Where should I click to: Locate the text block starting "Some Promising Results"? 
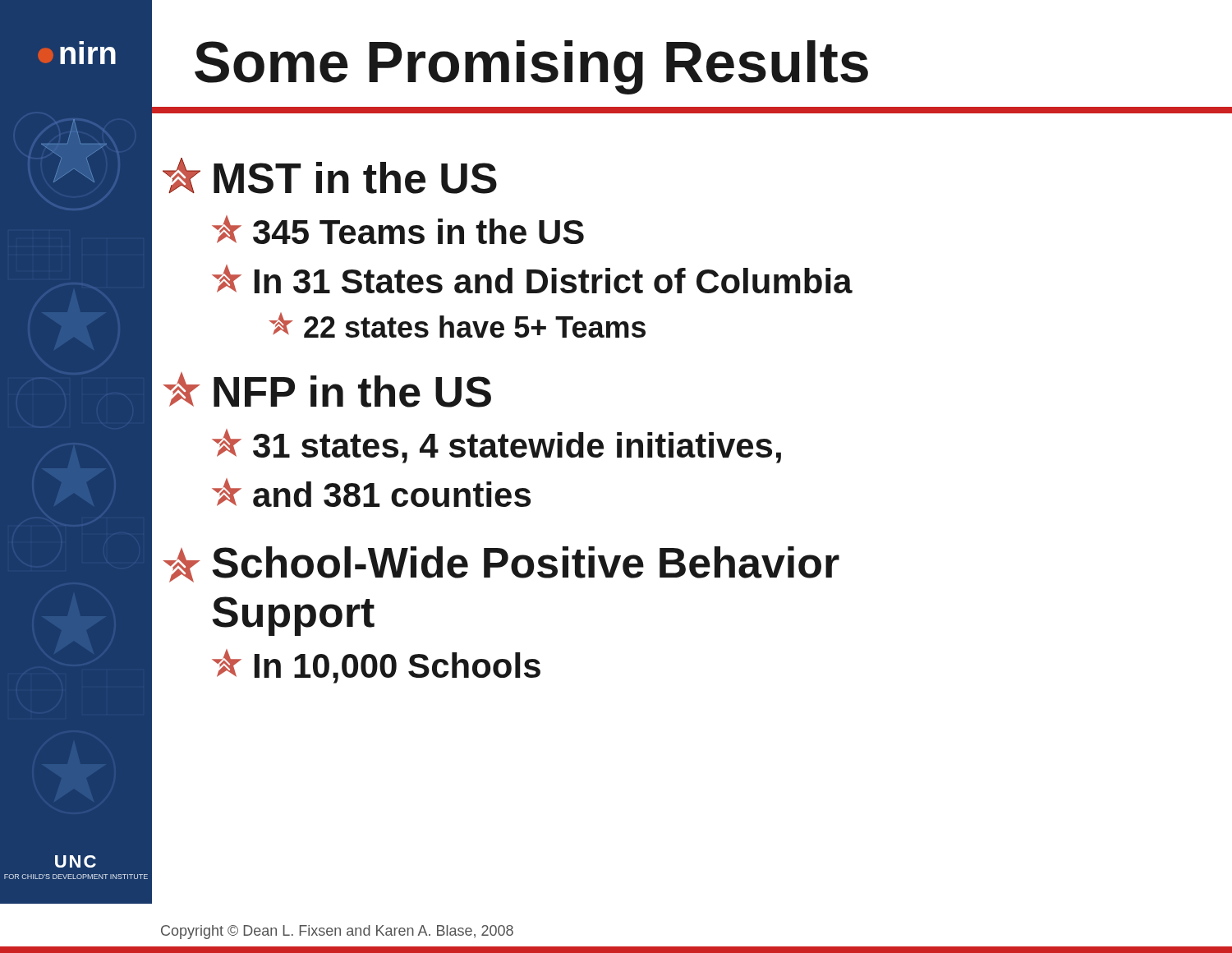(532, 62)
